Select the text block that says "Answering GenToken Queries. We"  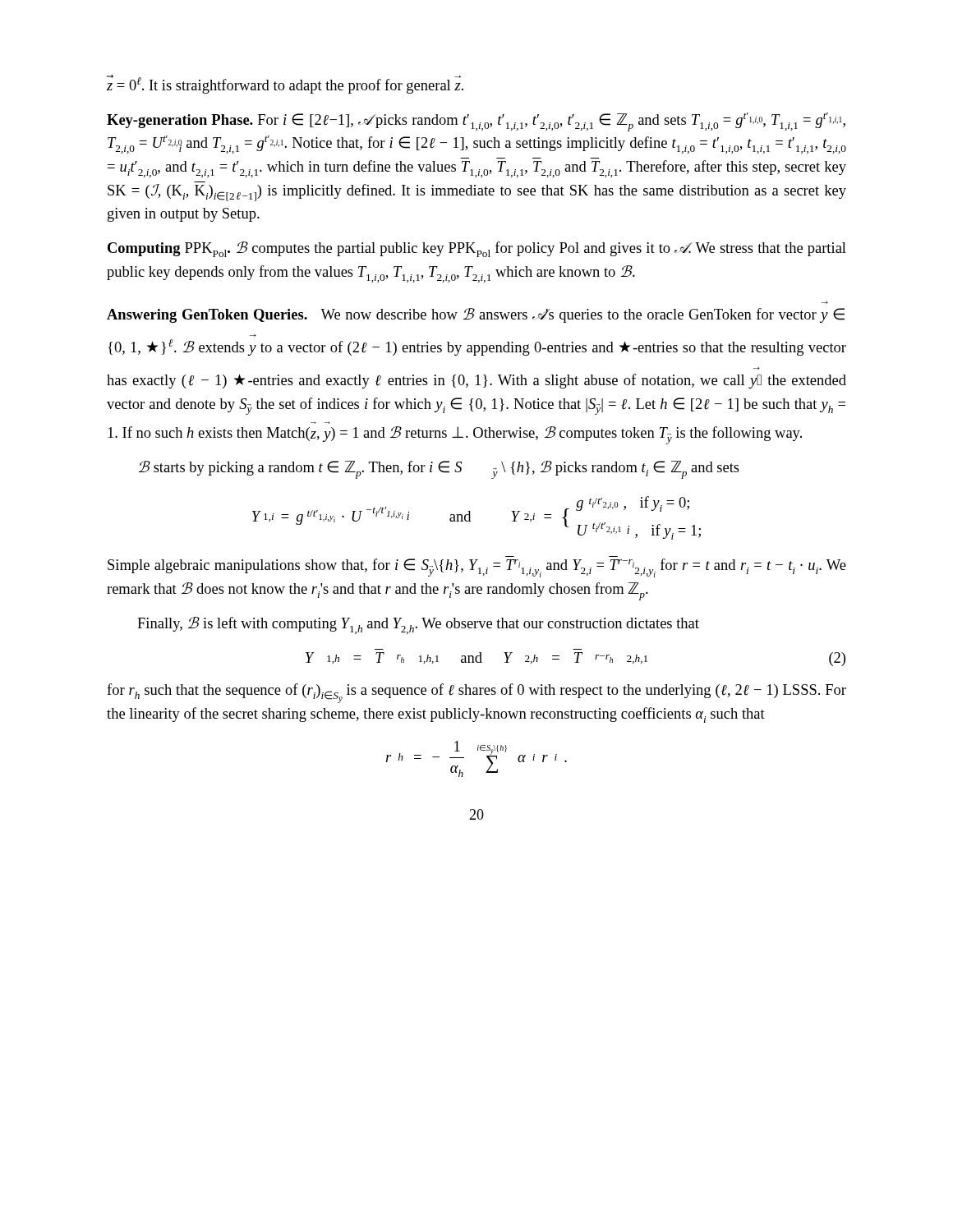(476, 370)
